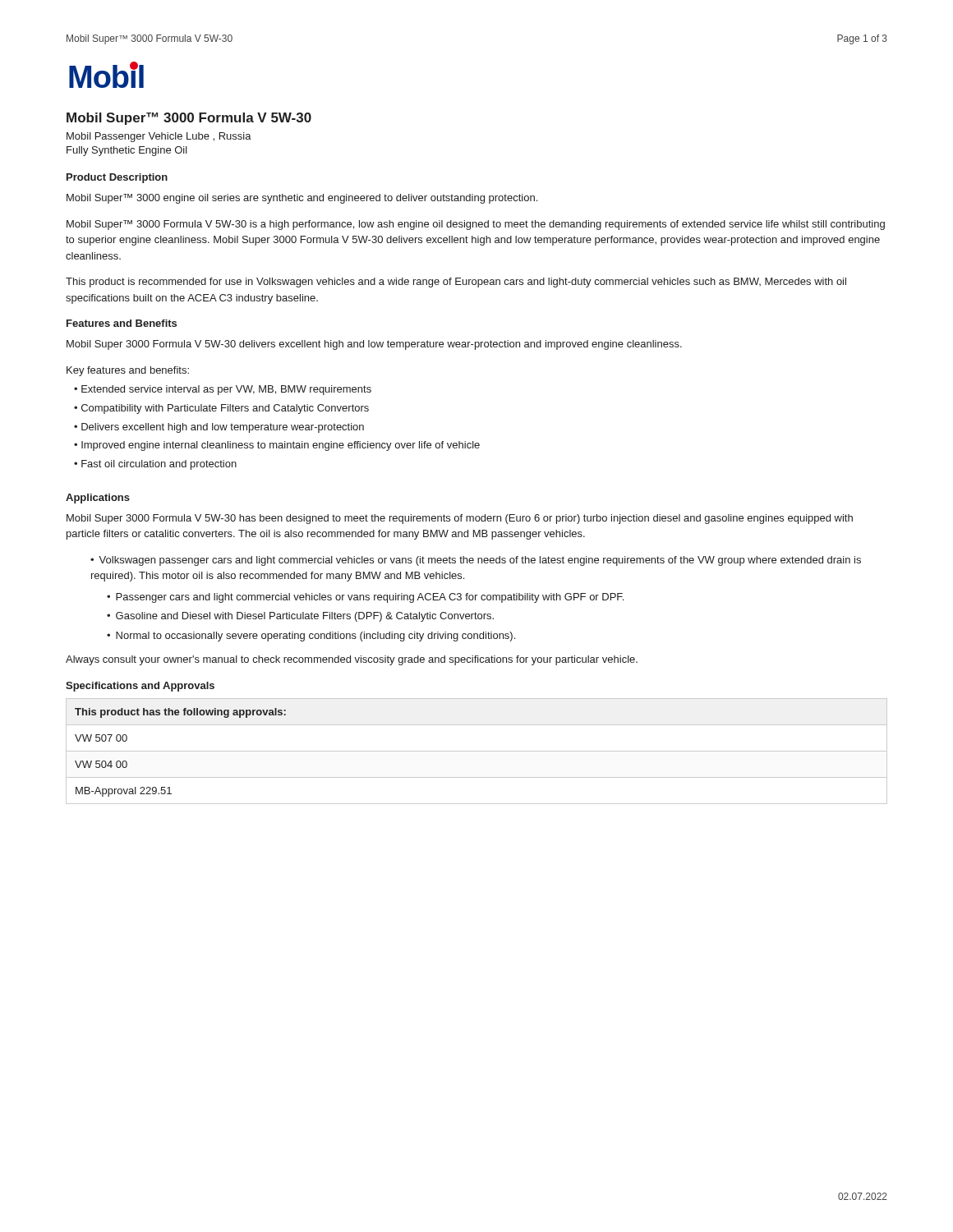Locate the block of text that opens with "•Gasoline and Diesel with Diesel Particulate"
This screenshot has height=1232, width=953.
tap(301, 616)
